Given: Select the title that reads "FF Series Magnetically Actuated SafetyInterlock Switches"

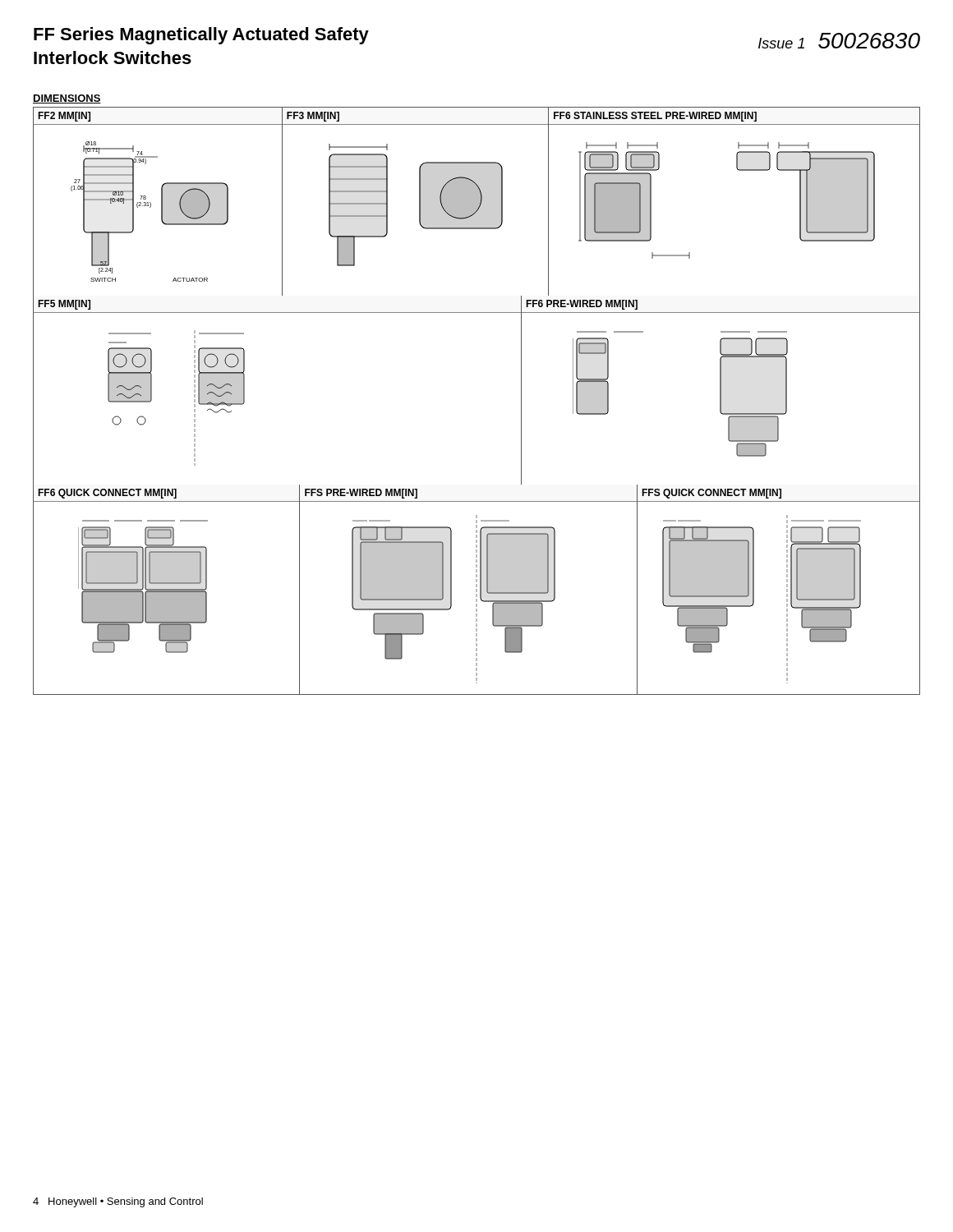Looking at the screenshot, I should 201,46.
